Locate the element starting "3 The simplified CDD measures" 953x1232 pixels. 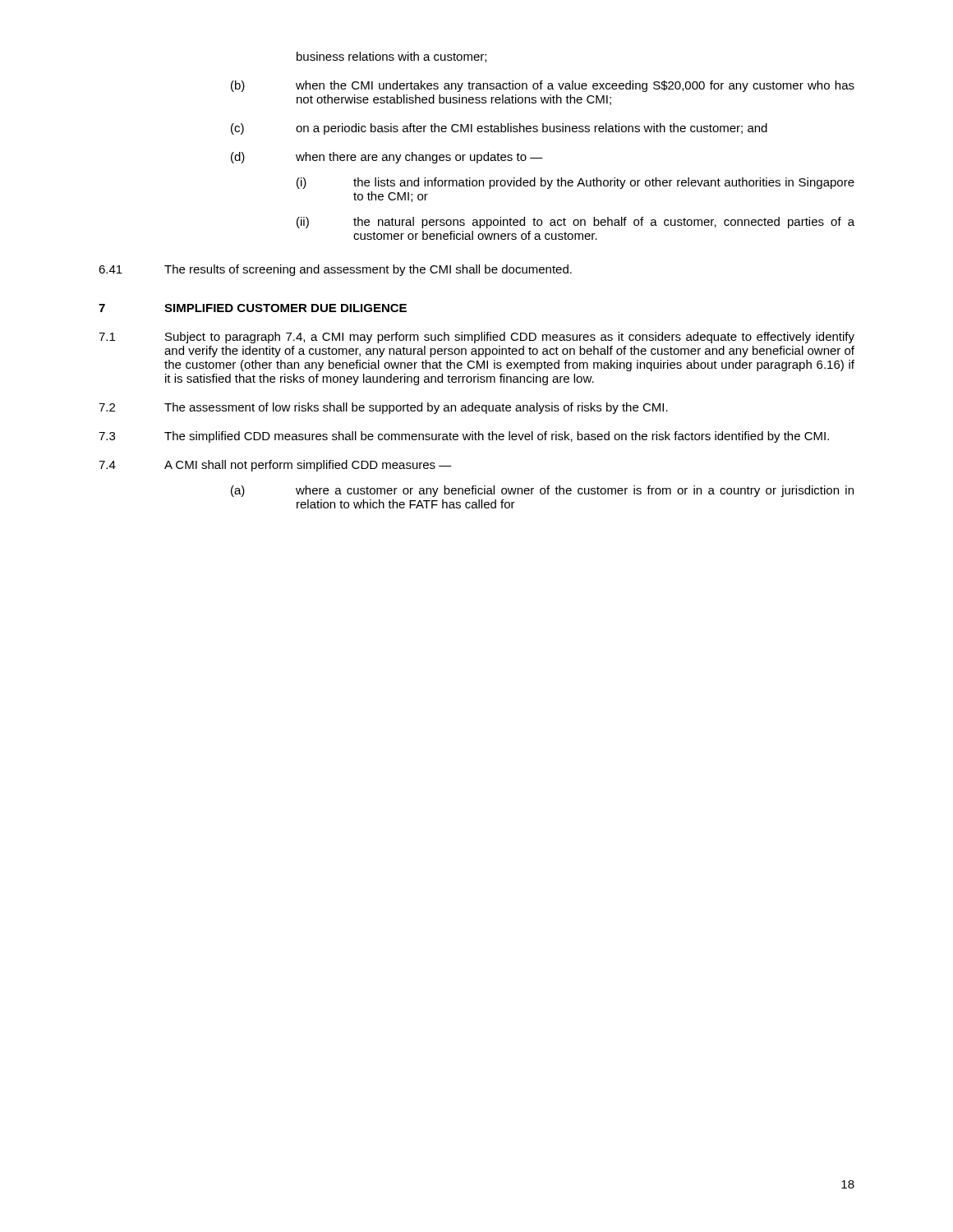click(x=476, y=436)
